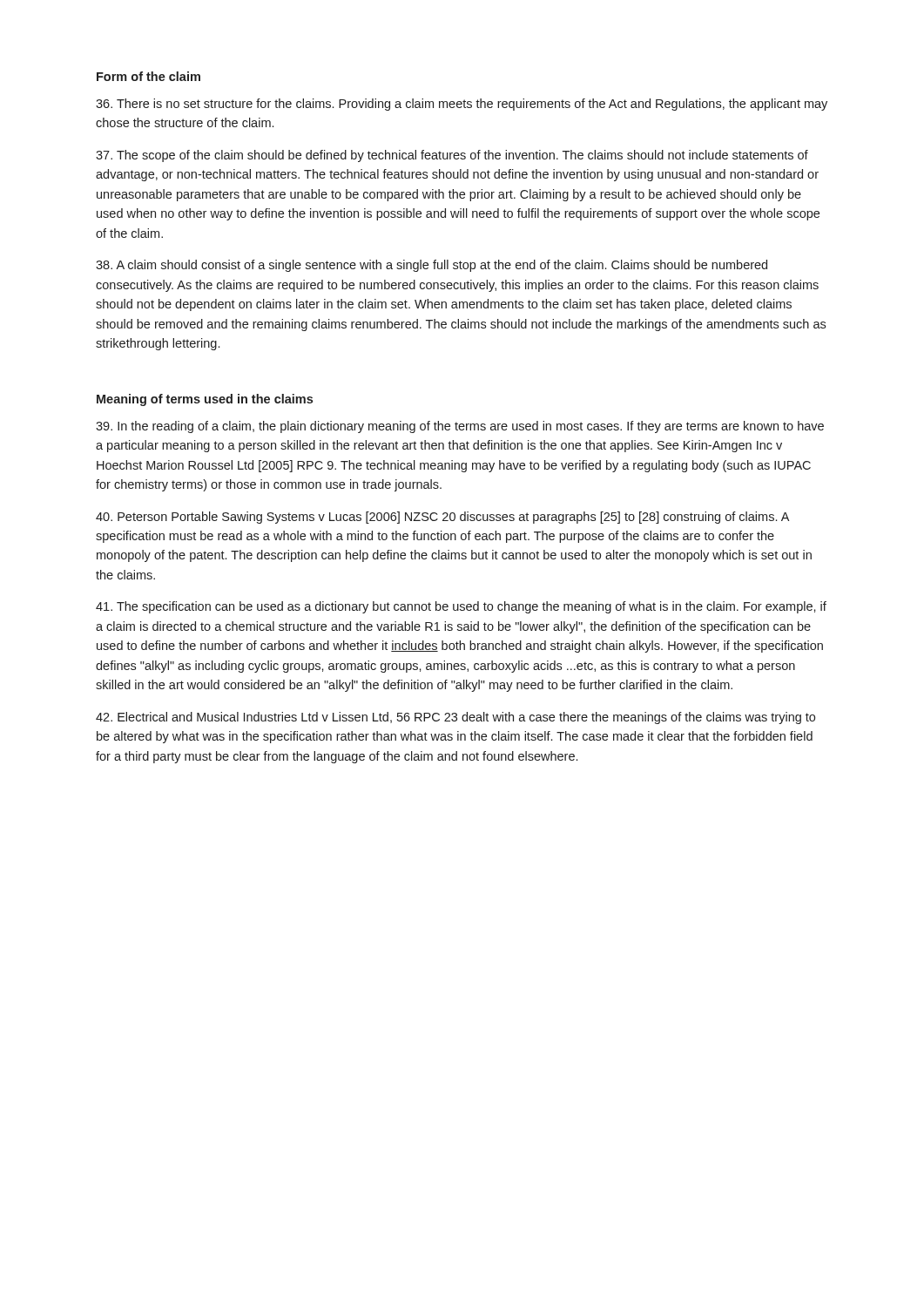Viewport: 924px width, 1307px height.
Task: Click the passage that begins "The scope of the claim should be defined"
Action: [x=458, y=194]
